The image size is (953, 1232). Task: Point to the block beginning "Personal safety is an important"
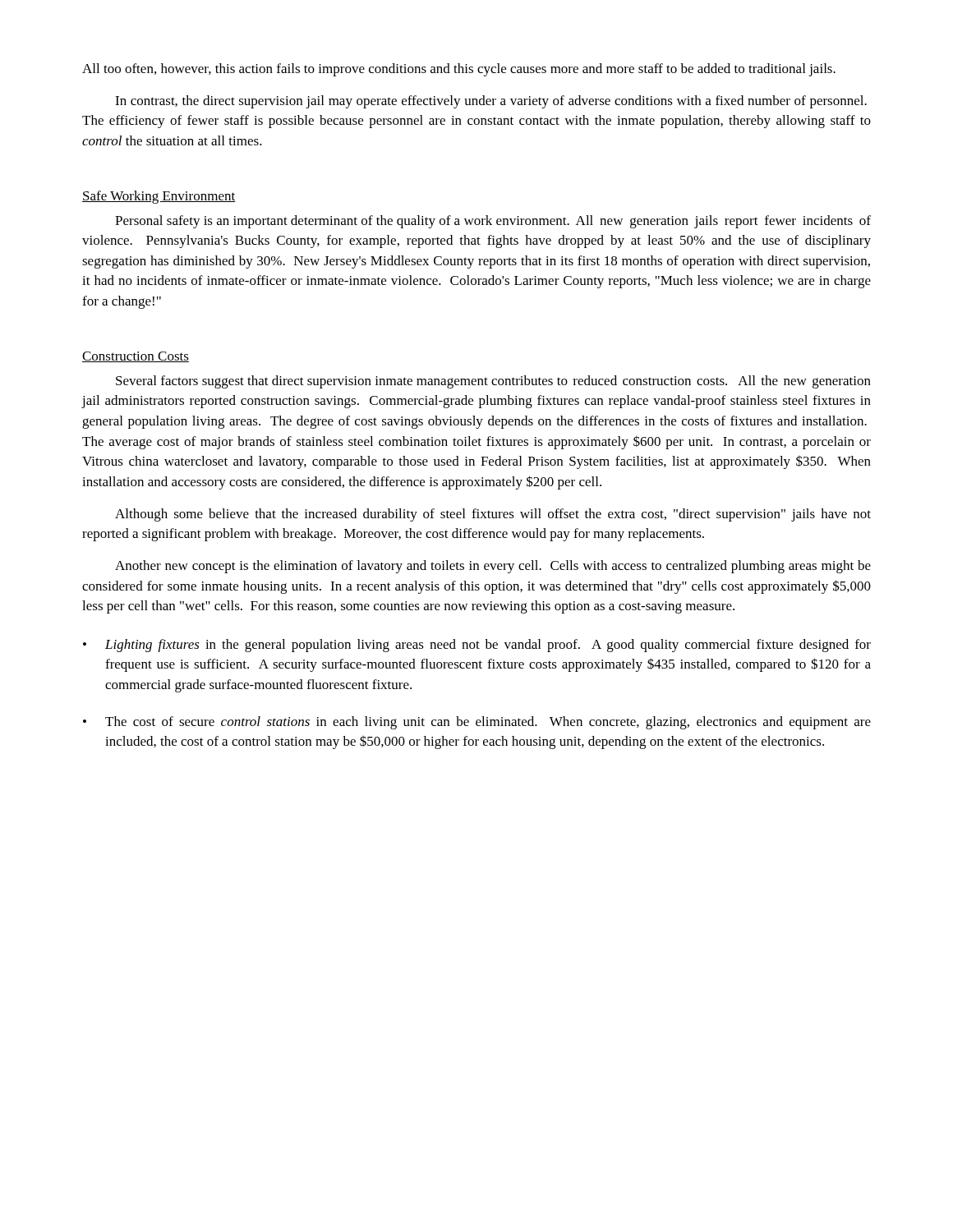pyautogui.click(x=476, y=260)
